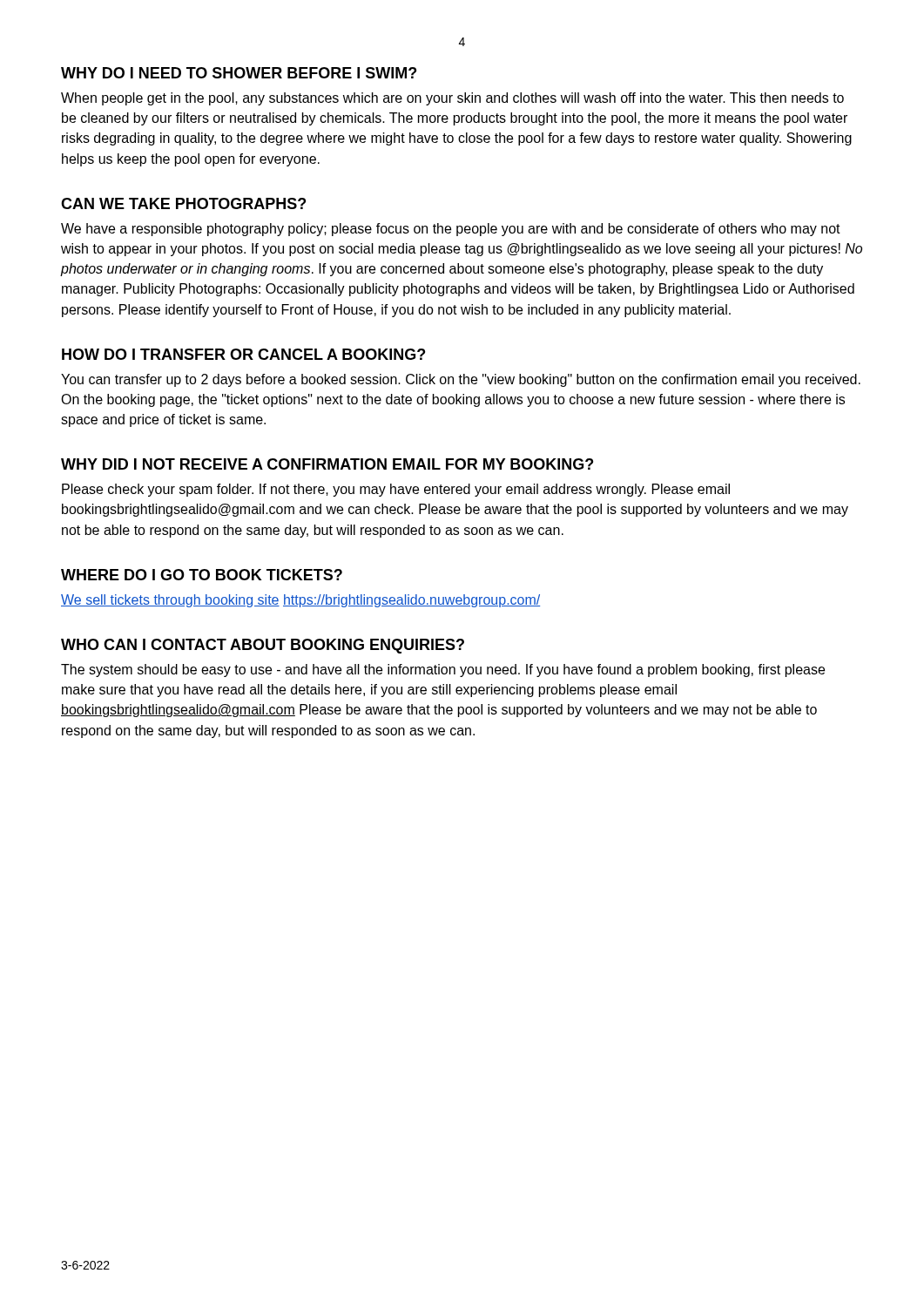
Task: Click on the section header containing "CAN WE TAKE PHOTOGRAPHS?"
Action: point(184,204)
